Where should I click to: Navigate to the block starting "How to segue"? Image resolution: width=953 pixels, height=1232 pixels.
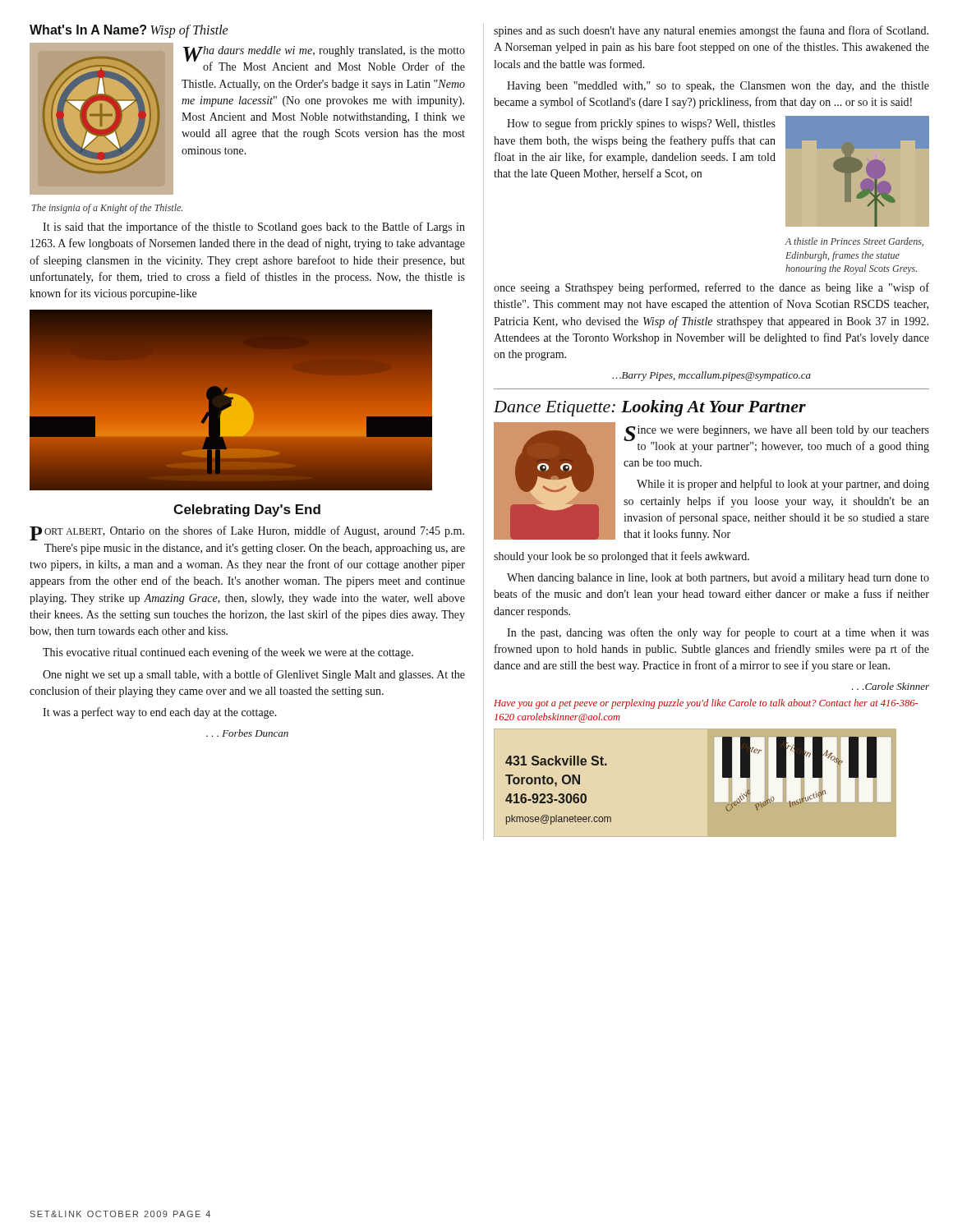pyautogui.click(x=711, y=150)
